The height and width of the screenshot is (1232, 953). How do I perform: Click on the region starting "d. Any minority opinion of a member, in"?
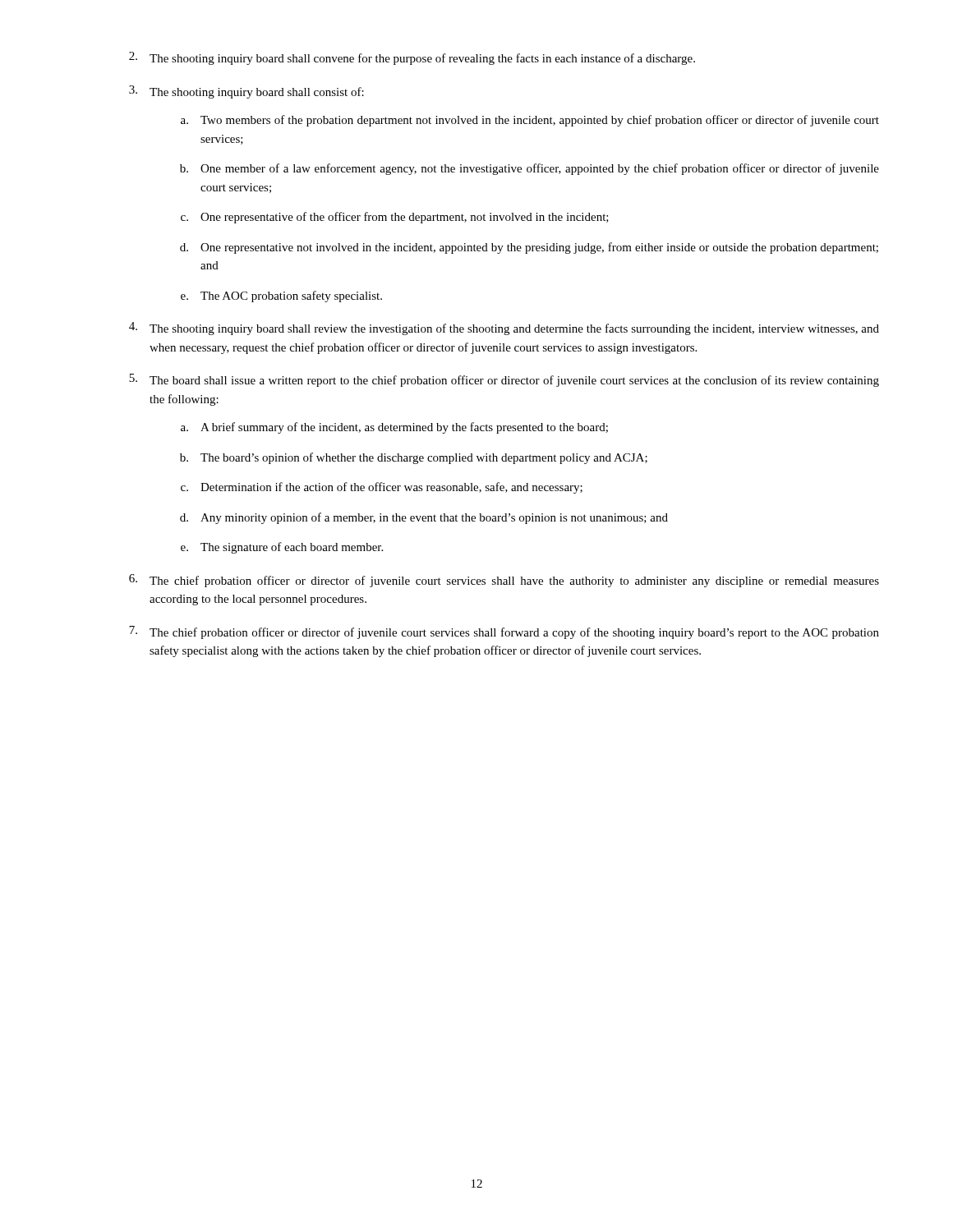[514, 517]
